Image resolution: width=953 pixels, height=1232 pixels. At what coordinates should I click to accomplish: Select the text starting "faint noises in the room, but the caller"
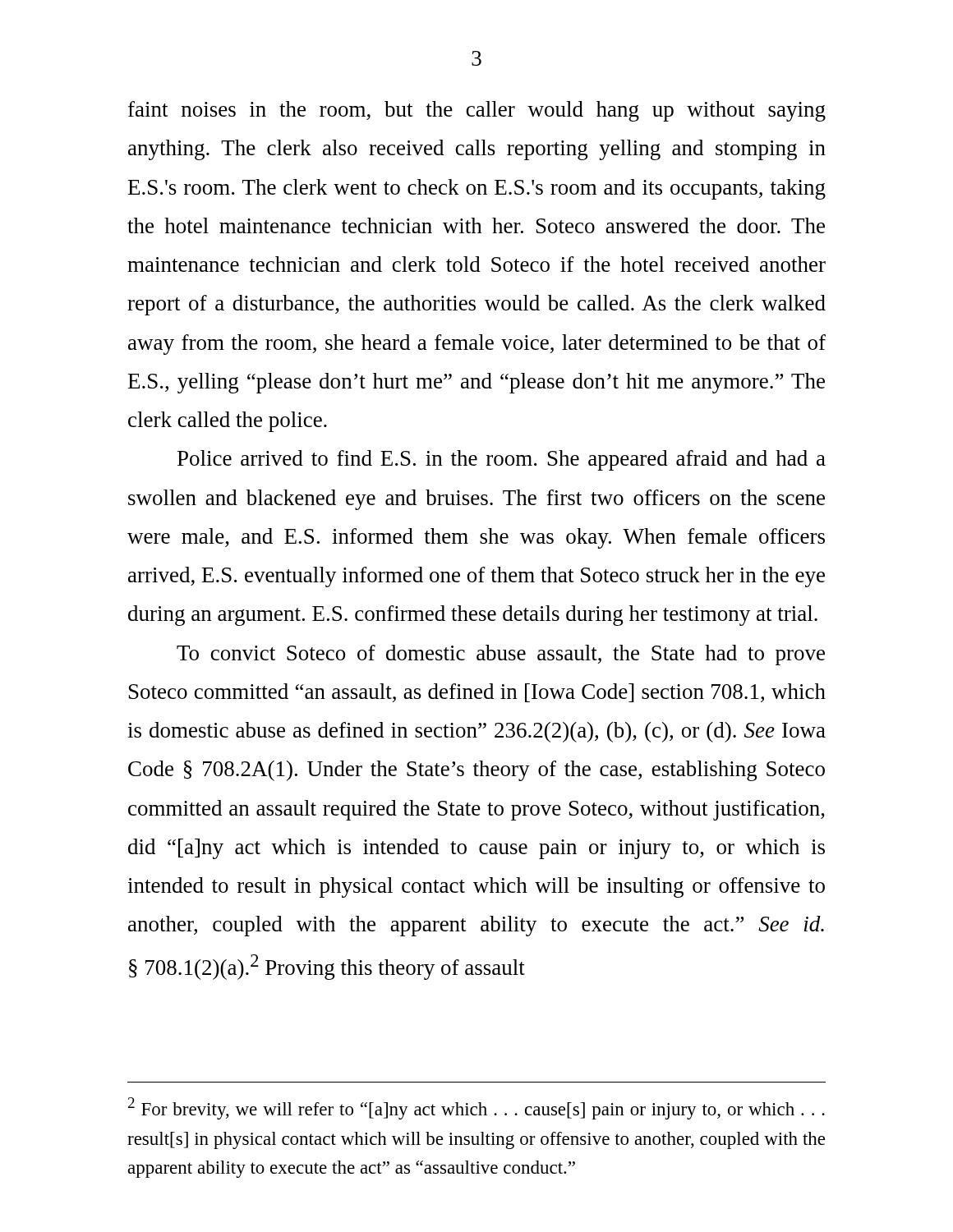point(476,265)
